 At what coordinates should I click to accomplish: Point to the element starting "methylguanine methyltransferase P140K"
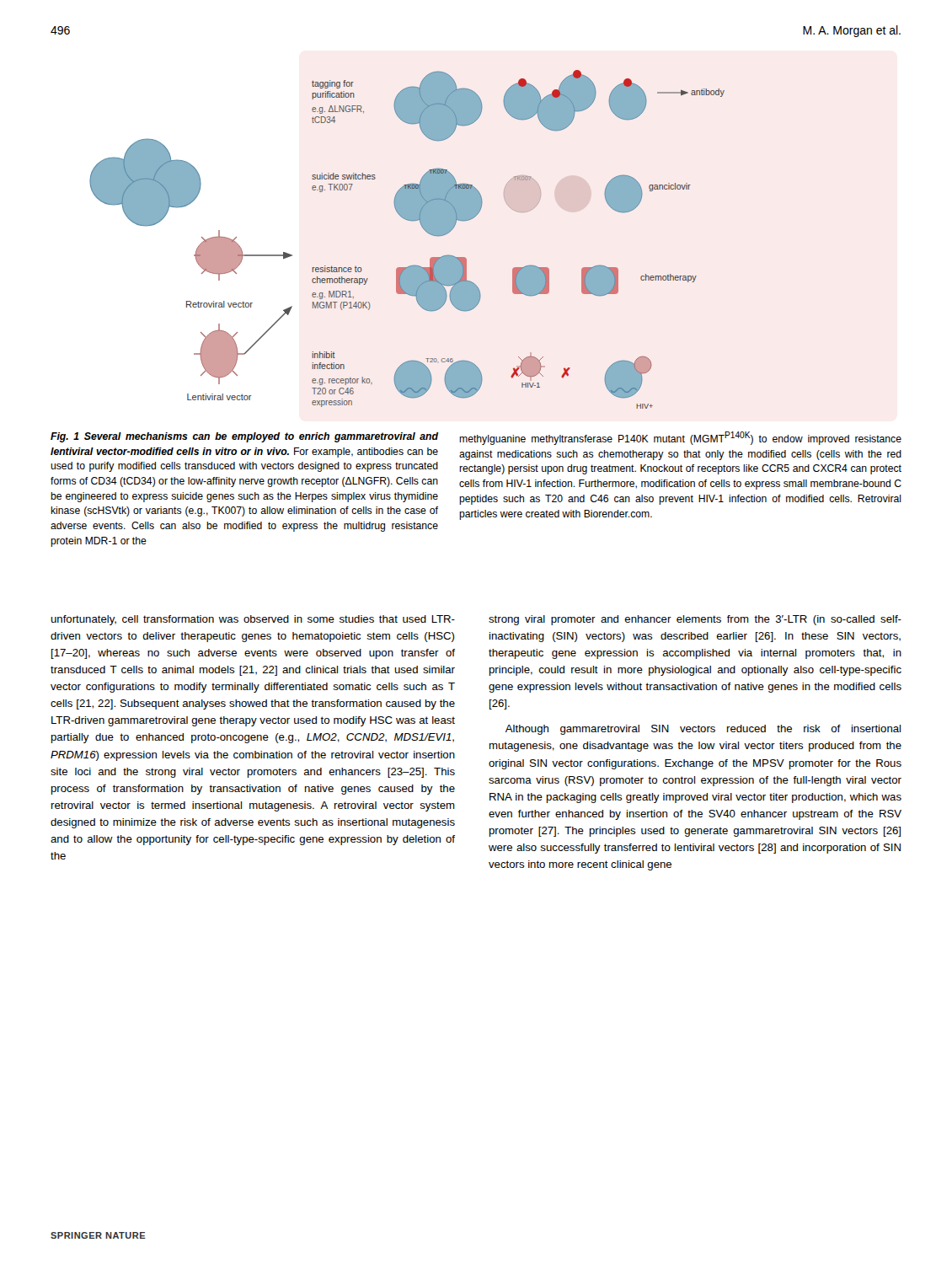coord(680,476)
